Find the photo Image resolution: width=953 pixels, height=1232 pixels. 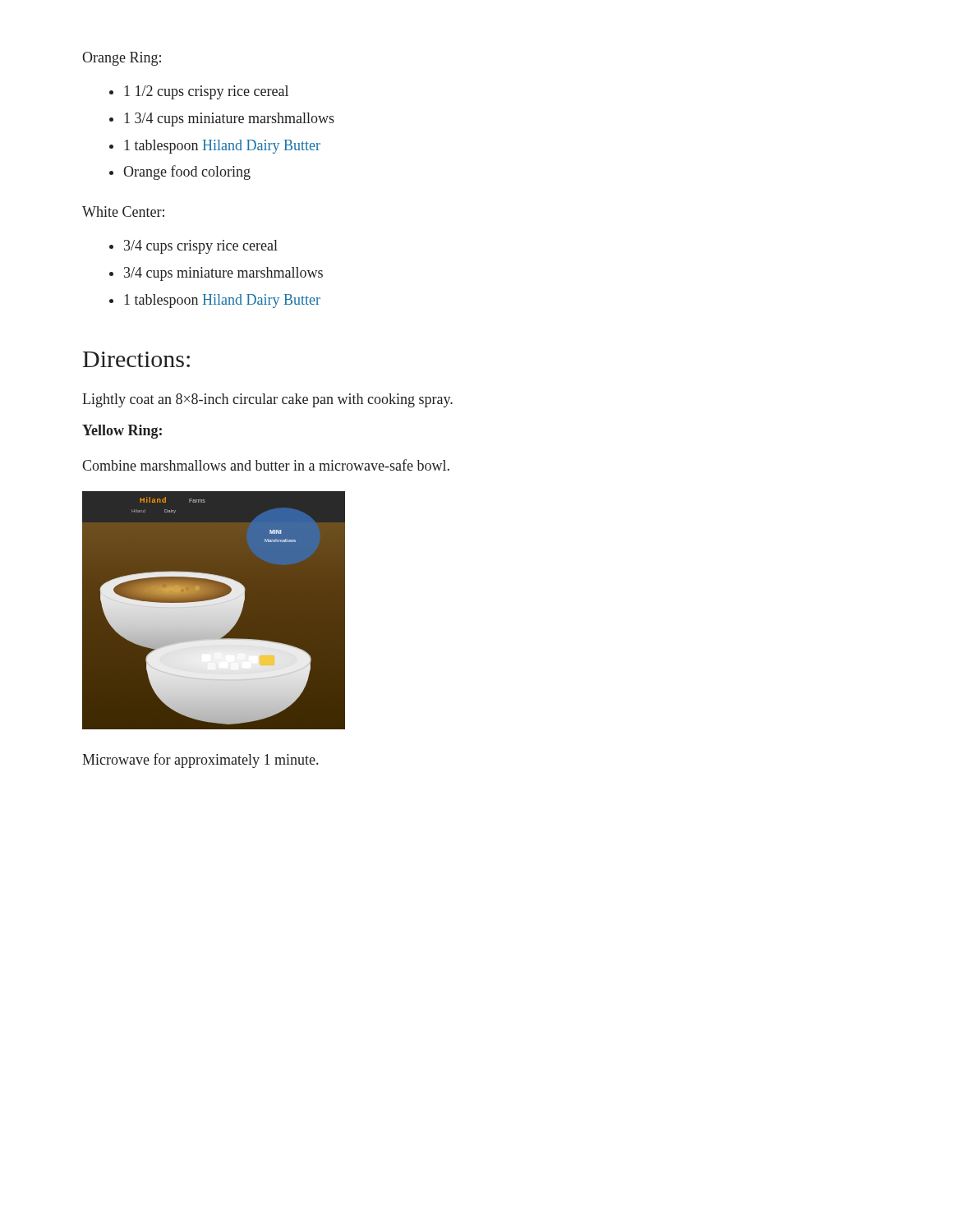coord(419,612)
